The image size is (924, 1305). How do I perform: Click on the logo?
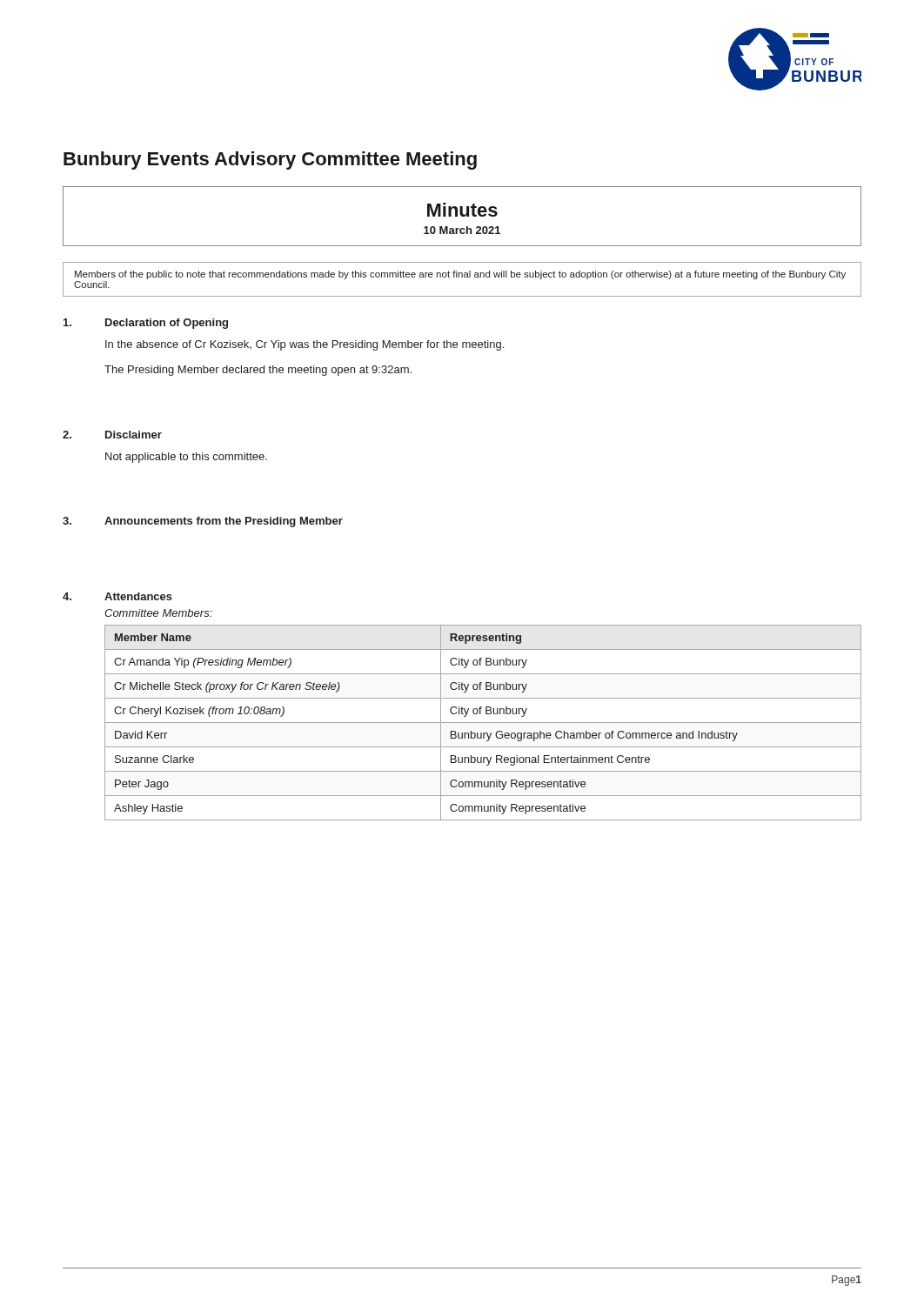click(x=790, y=66)
